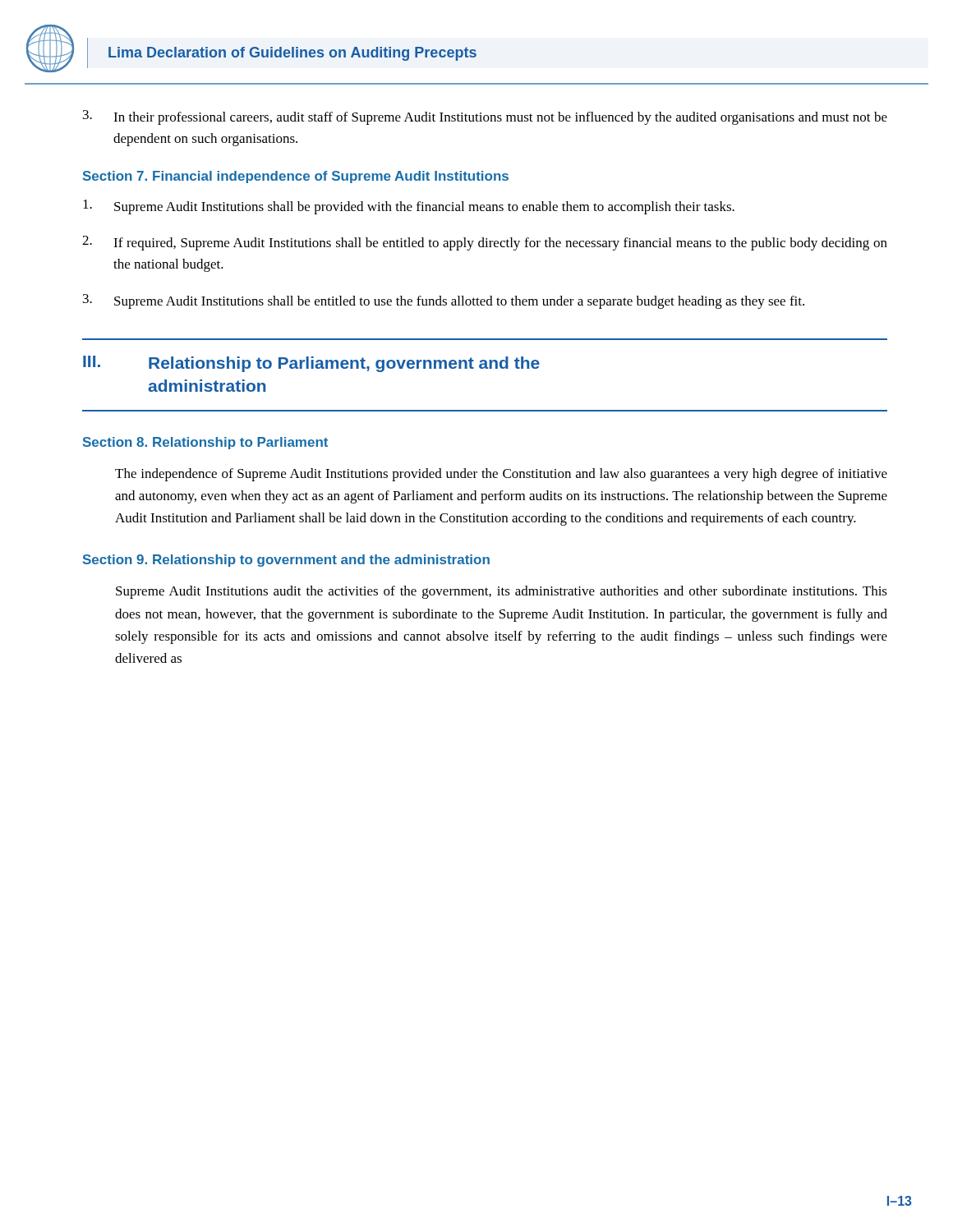Navigate to the text starting "Section 7. Financial independence of Supreme Audit Institutions"
This screenshot has height=1232, width=953.
coord(296,176)
